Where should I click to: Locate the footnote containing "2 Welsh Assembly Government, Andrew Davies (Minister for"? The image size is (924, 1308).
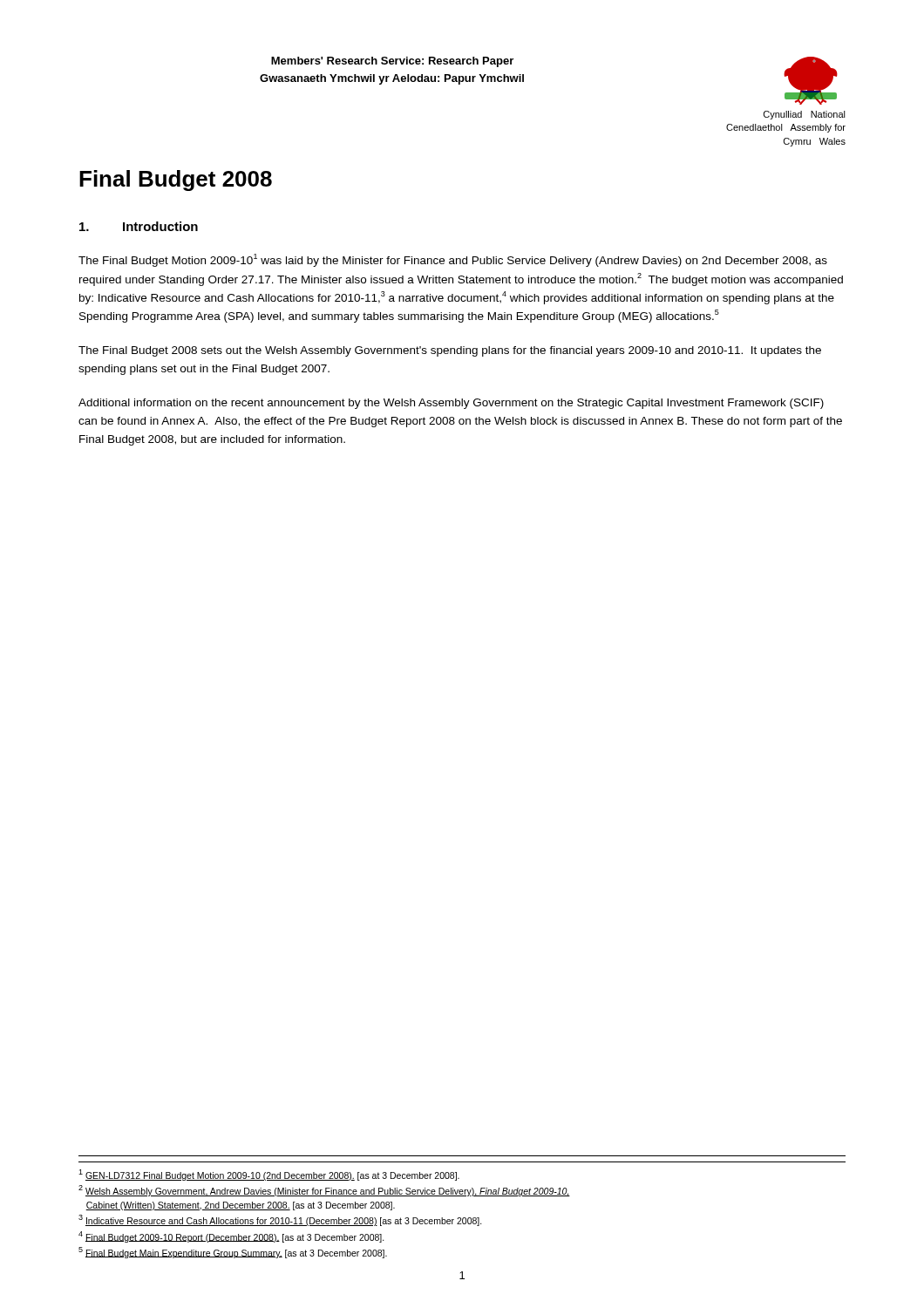[x=324, y=1197]
